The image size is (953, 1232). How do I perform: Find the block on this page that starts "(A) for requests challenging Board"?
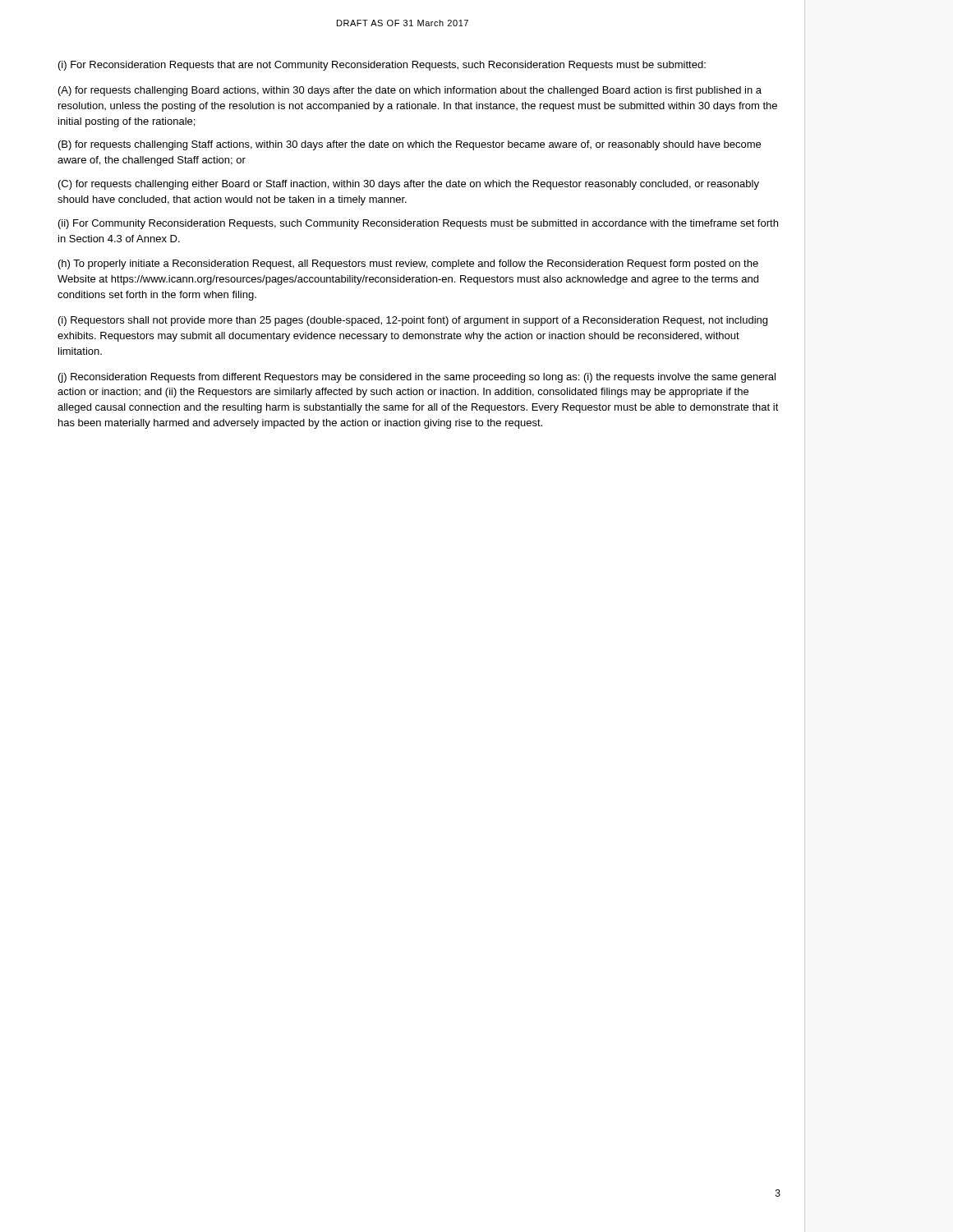tap(418, 105)
